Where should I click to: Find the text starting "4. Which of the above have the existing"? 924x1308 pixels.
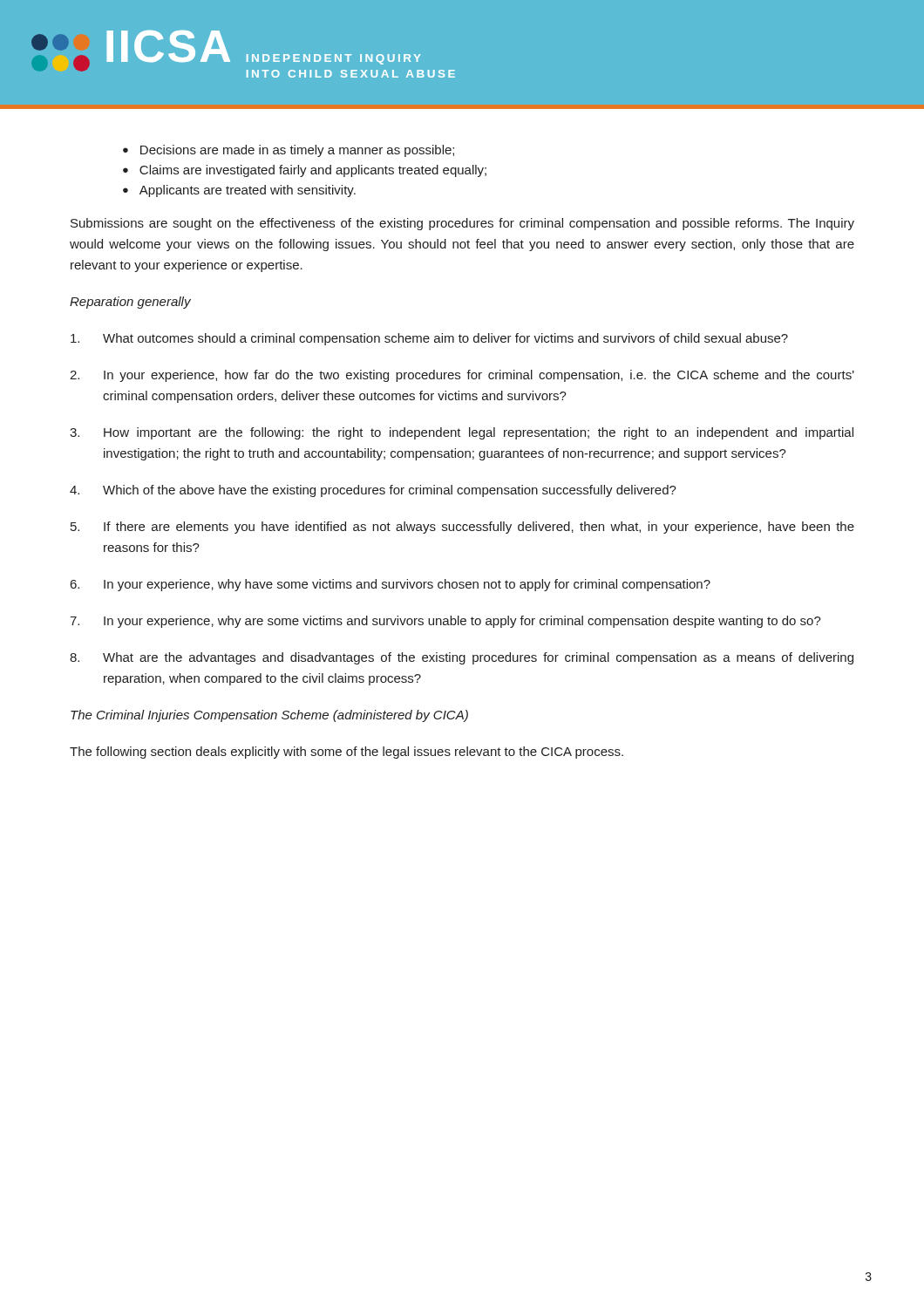click(x=462, y=490)
